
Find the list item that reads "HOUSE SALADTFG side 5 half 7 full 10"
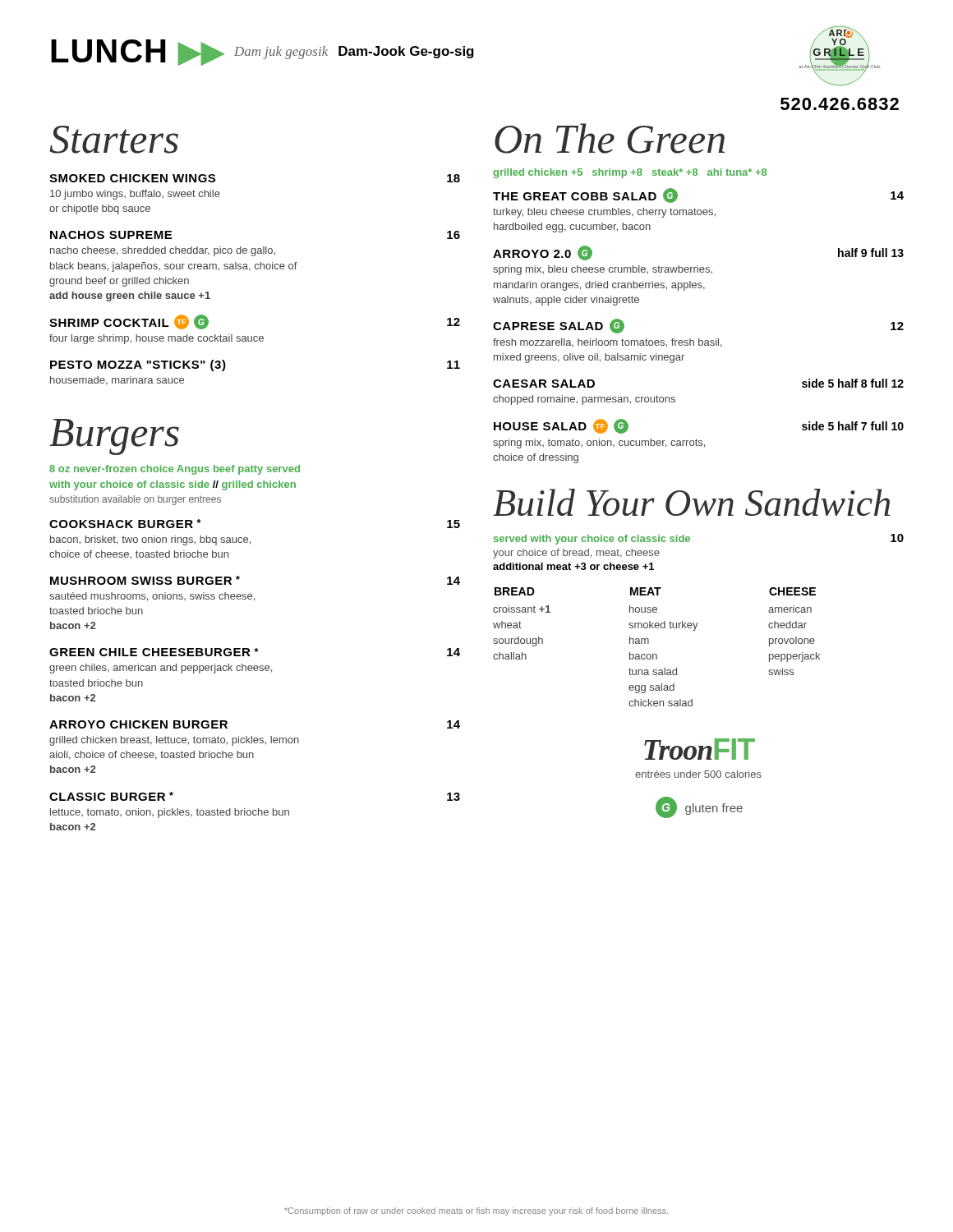coord(698,442)
